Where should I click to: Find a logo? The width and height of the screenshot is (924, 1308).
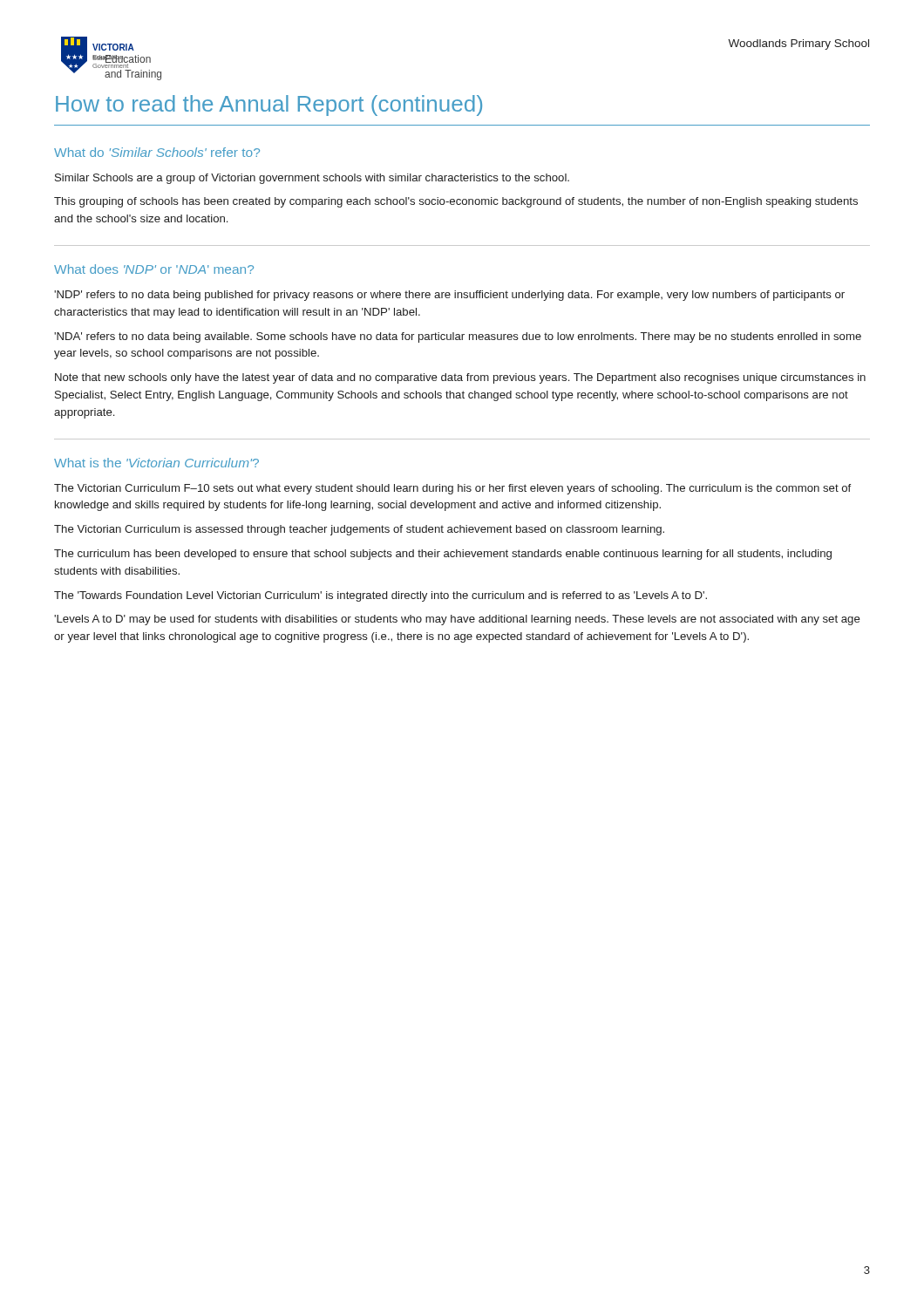(108, 57)
